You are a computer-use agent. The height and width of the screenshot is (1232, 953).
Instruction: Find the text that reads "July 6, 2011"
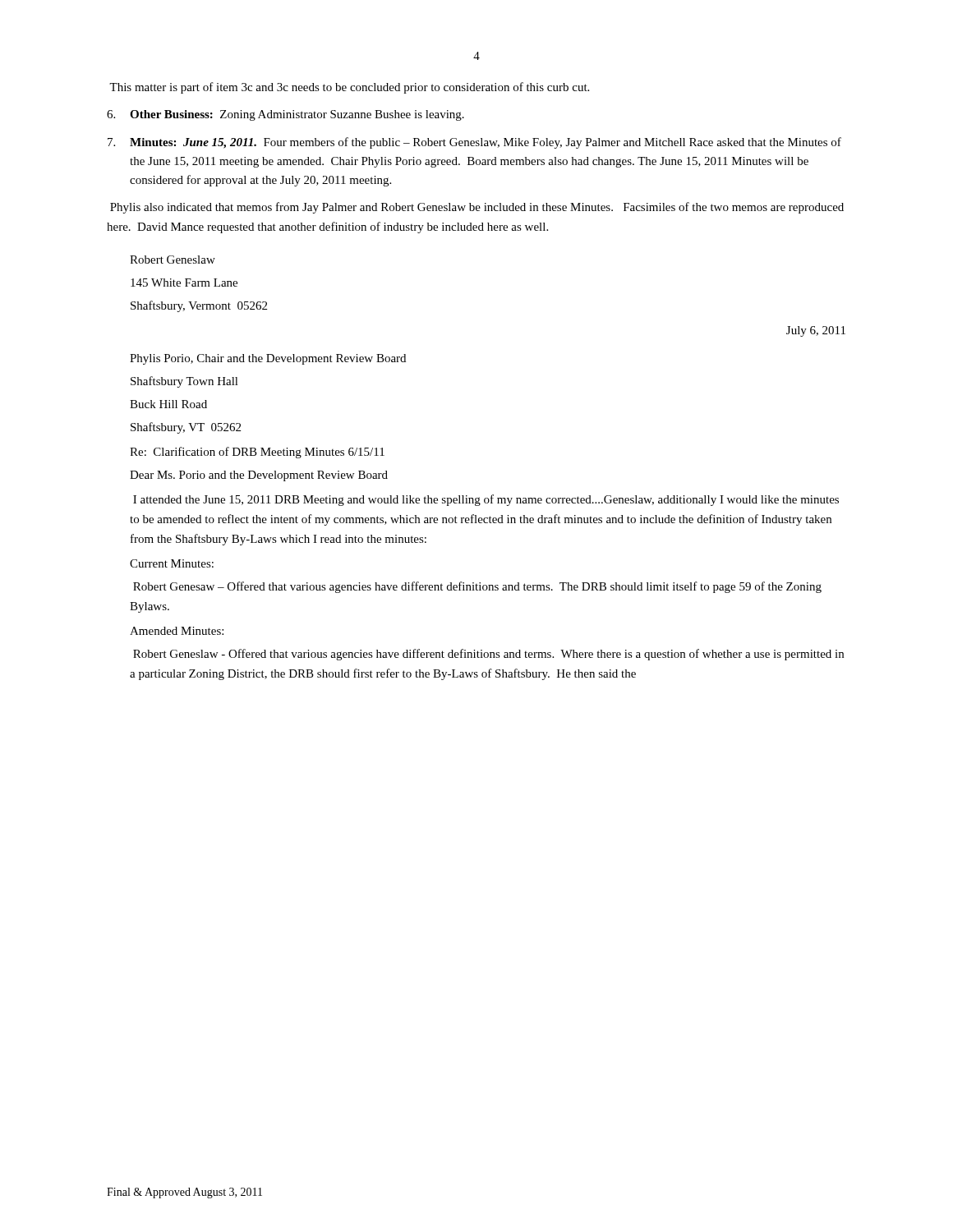816,330
